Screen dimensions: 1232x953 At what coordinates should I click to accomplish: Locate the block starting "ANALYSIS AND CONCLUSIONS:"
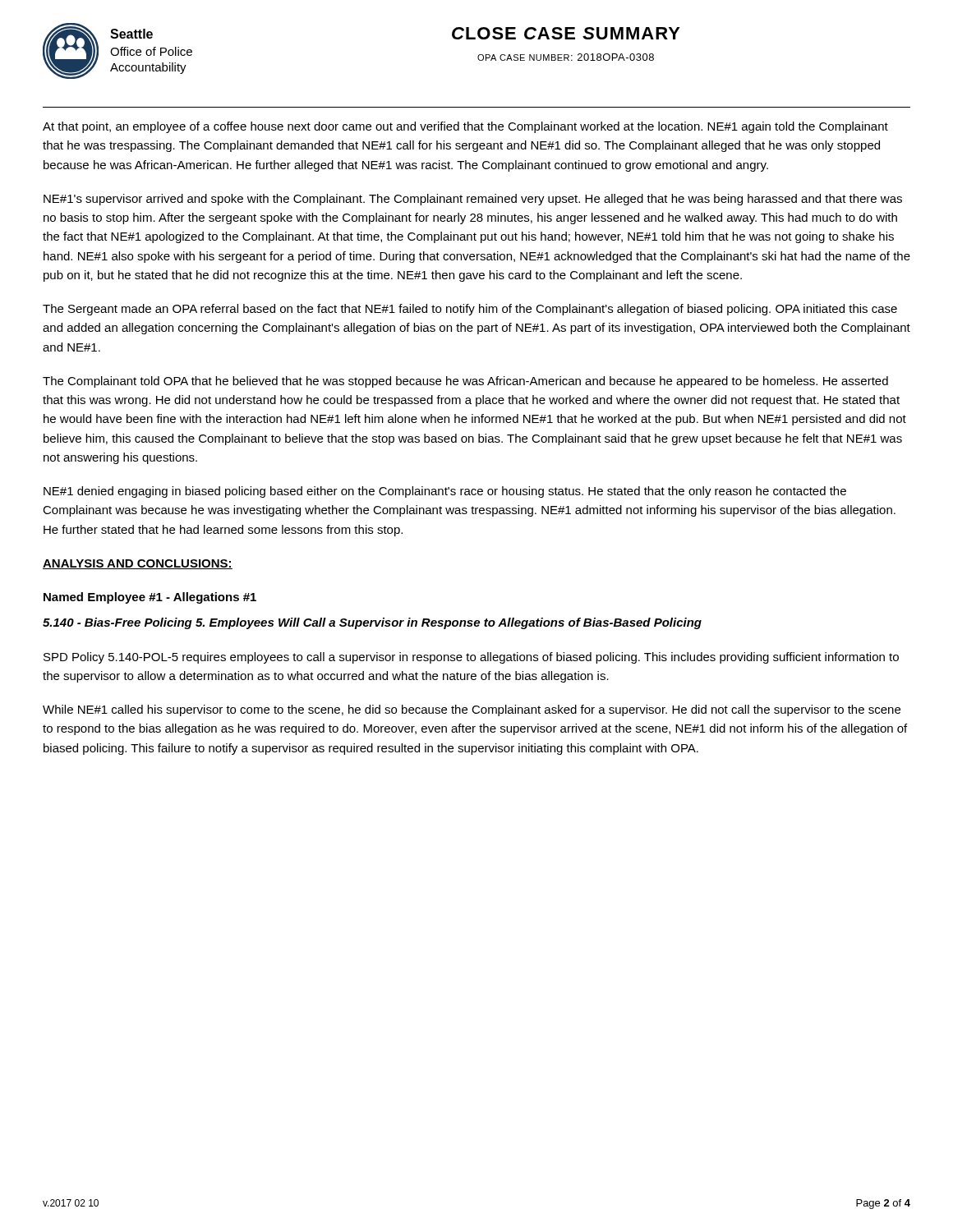click(x=138, y=564)
